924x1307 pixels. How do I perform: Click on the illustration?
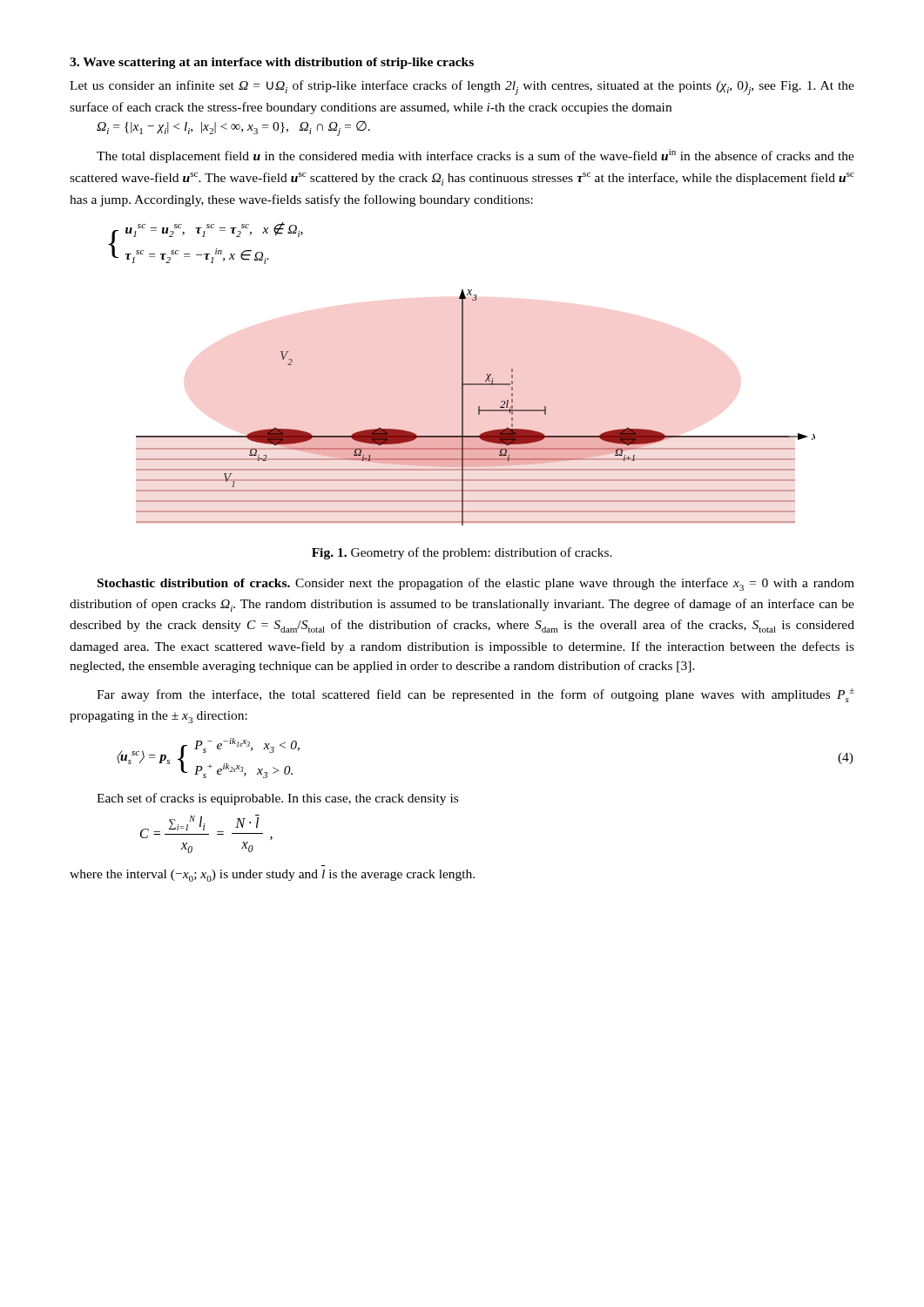point(462,410)
